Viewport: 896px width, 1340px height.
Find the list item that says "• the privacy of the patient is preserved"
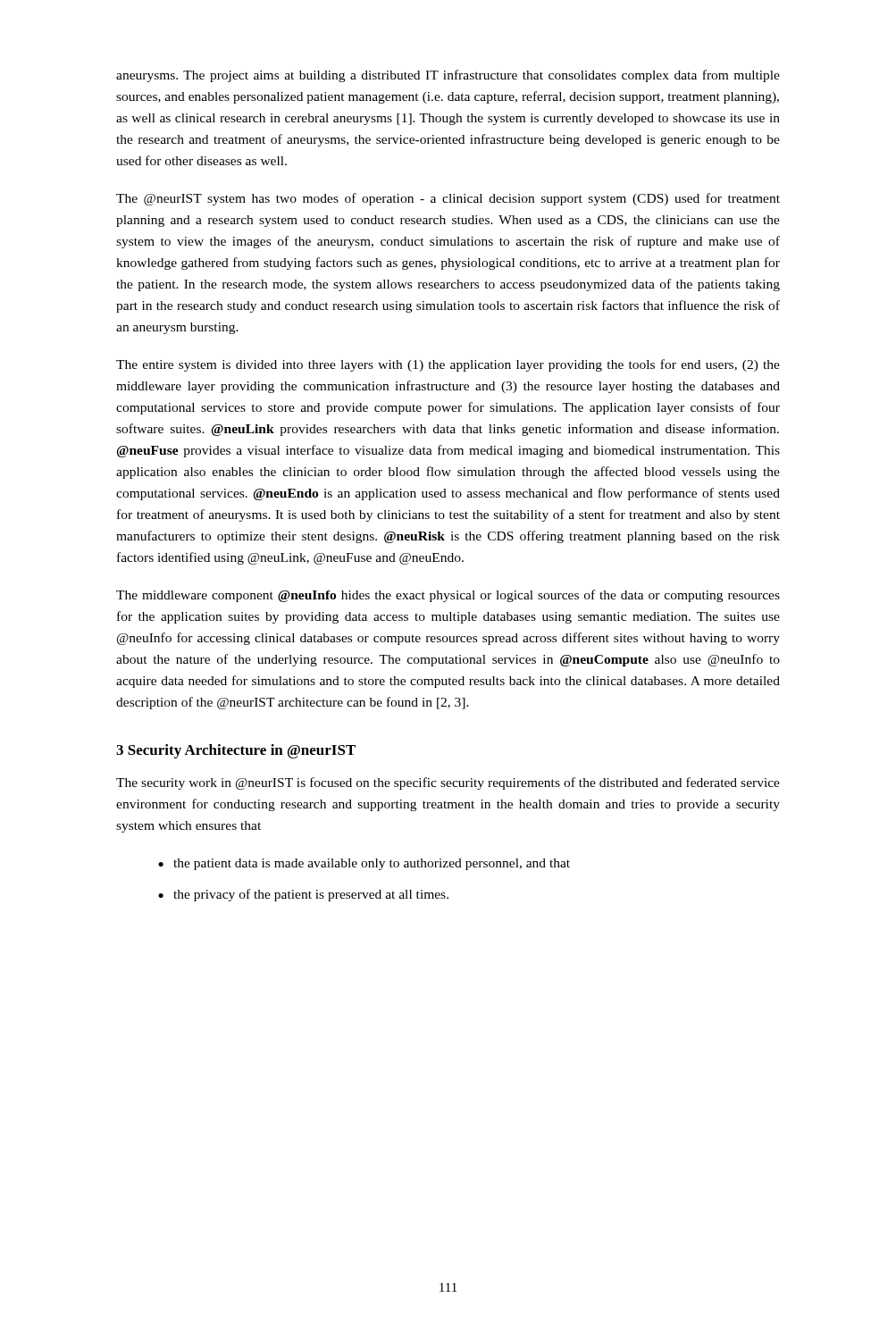coord(303,895)
